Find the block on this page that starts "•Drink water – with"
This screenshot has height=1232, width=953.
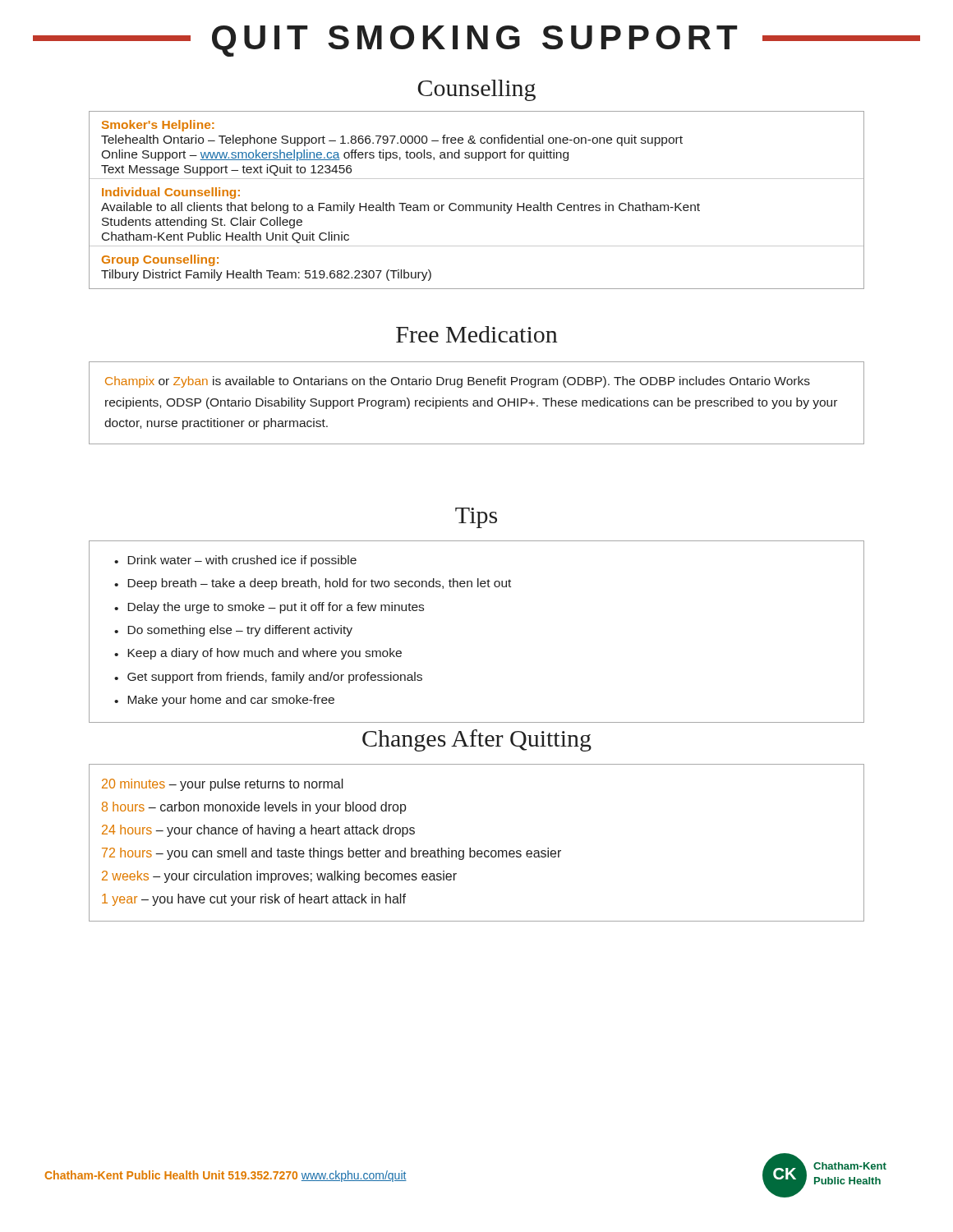(x=236, y=561)
